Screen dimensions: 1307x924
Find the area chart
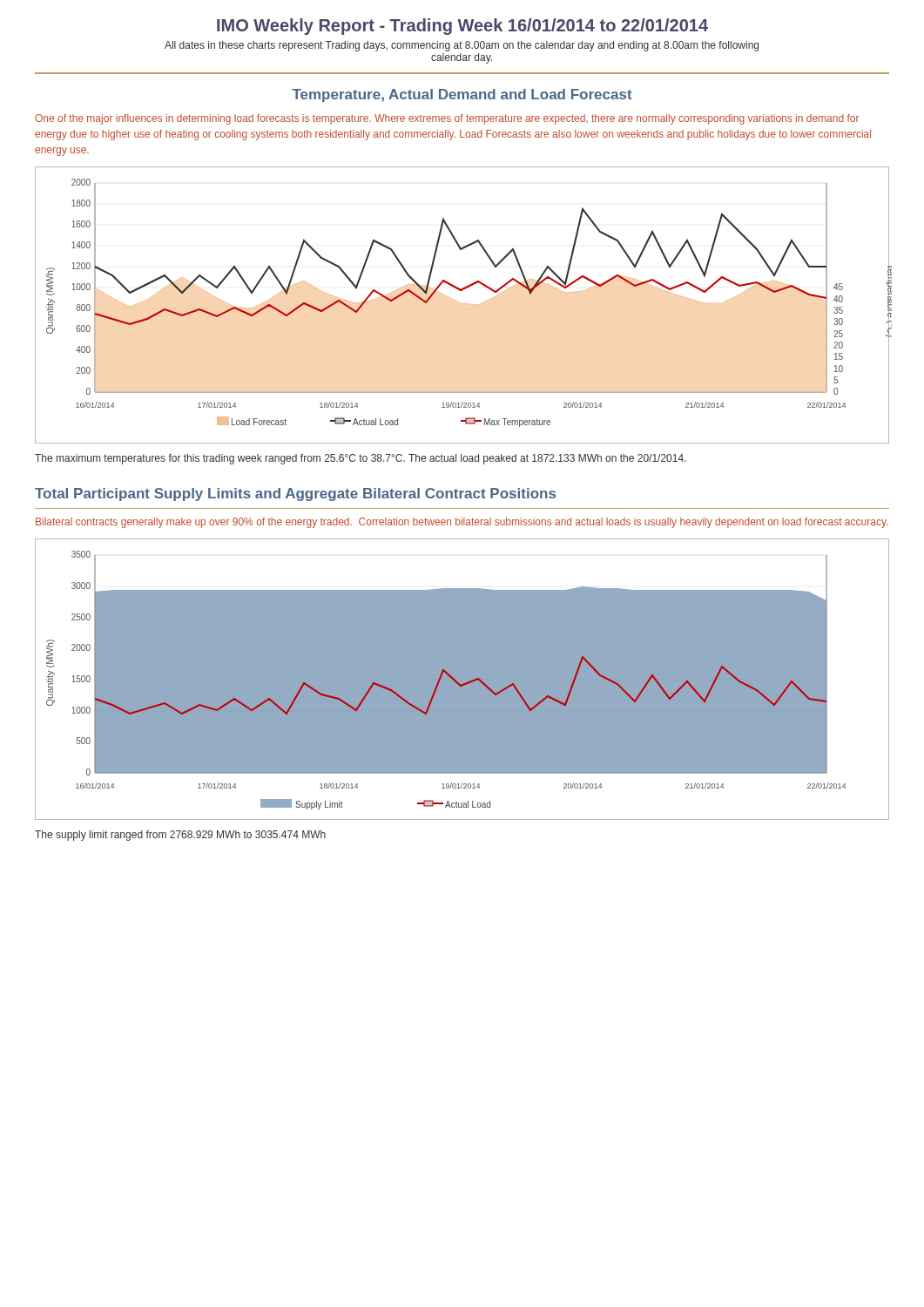[x=462, y=679]
